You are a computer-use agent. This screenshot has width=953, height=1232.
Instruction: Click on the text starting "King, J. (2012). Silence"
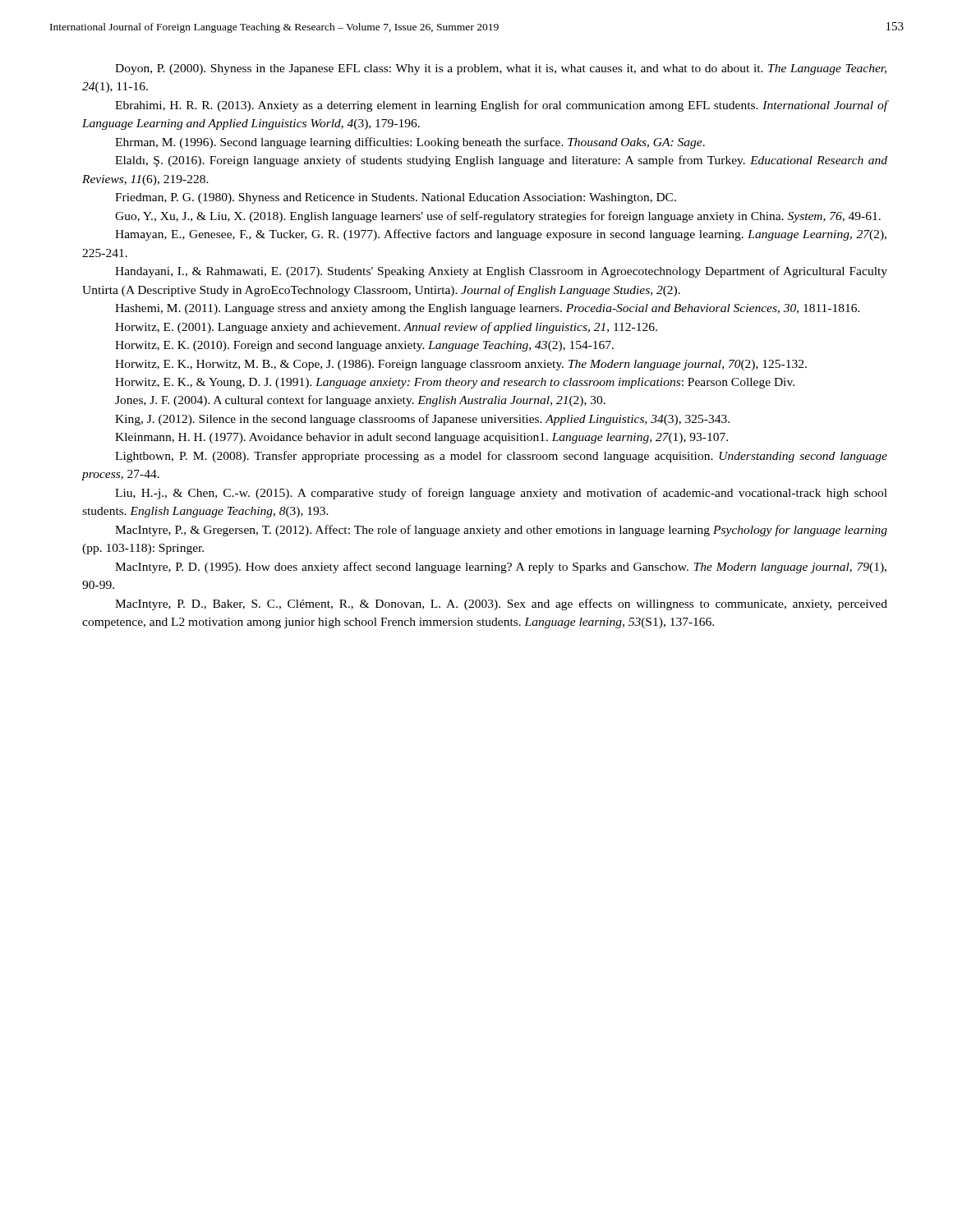tap(423, 418)
